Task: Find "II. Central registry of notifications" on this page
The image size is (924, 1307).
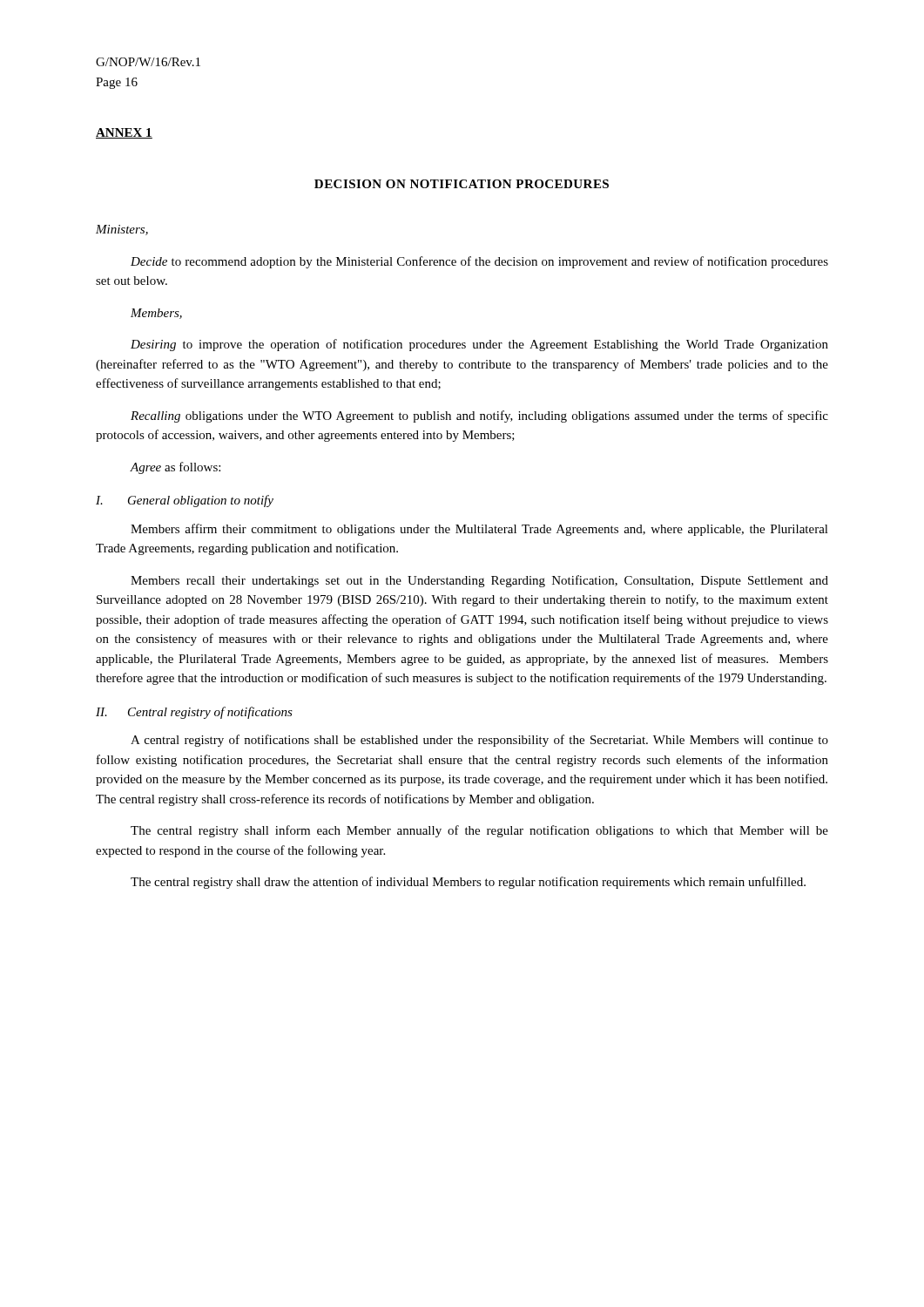Action: click(x=194, y=713)
